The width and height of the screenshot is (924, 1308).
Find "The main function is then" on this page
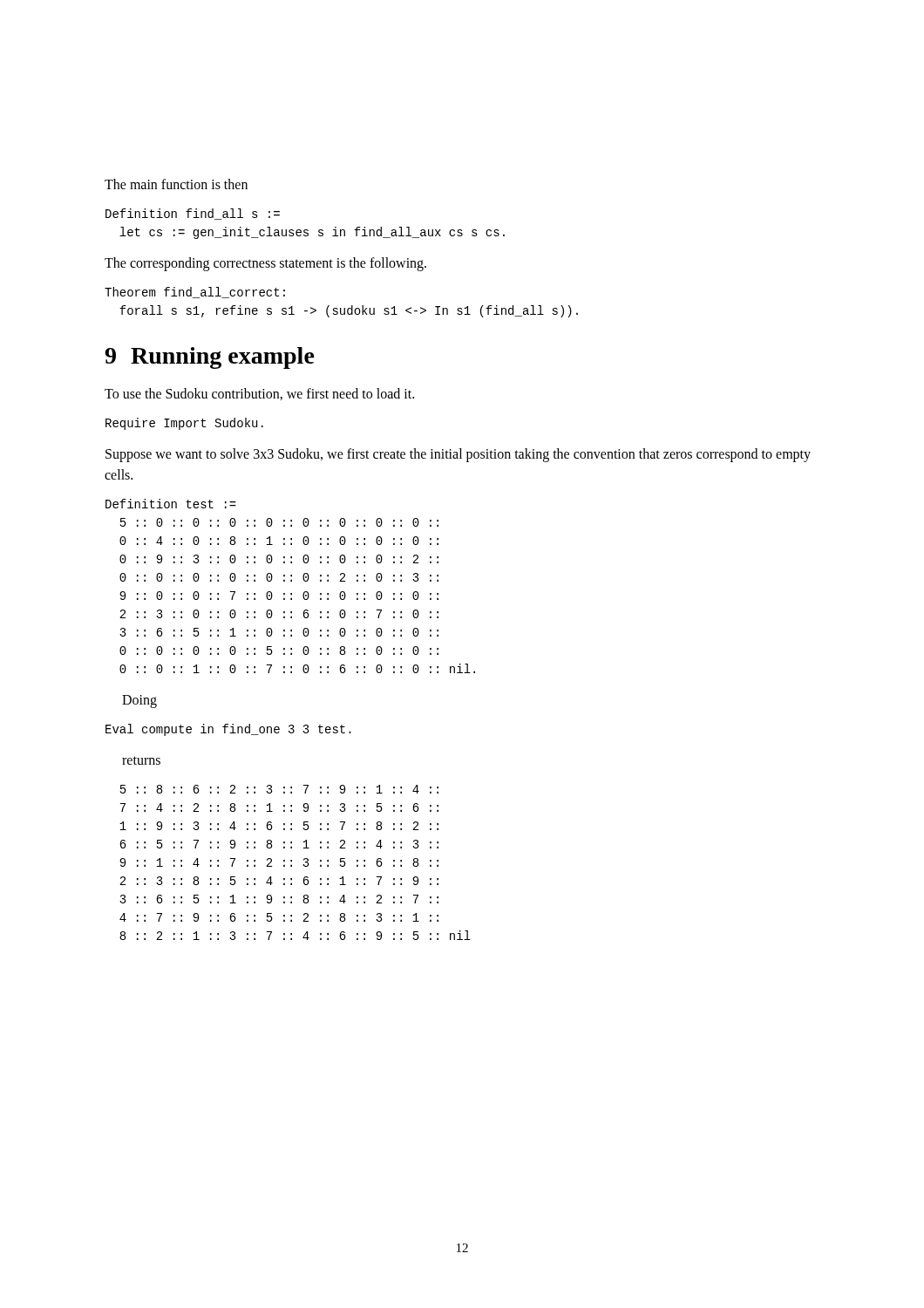pos(176,184)
